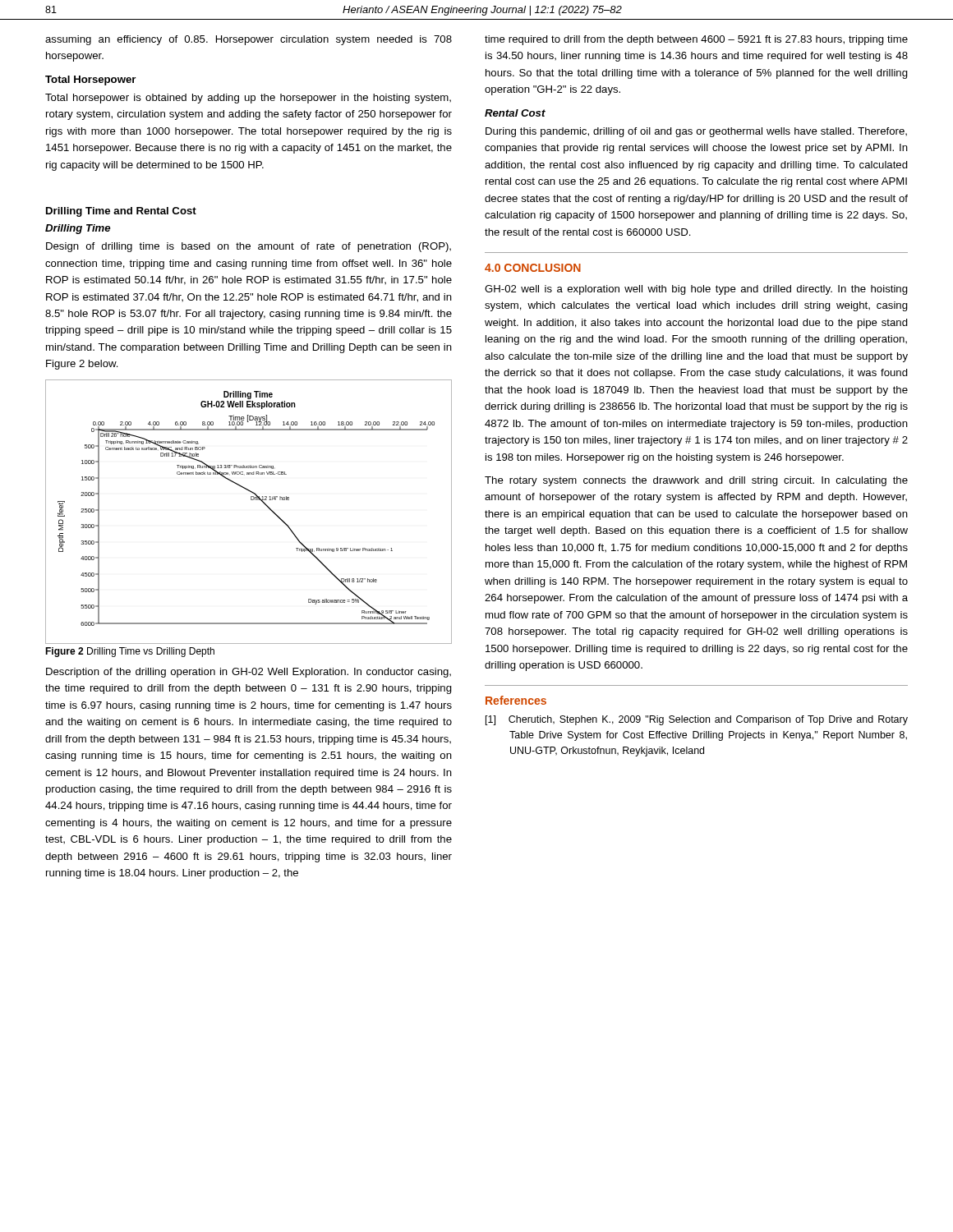
Task: Click on the caption containing "Figure 2 Drilling Time vs Drilling Depth"
Action: pos(130,651)
